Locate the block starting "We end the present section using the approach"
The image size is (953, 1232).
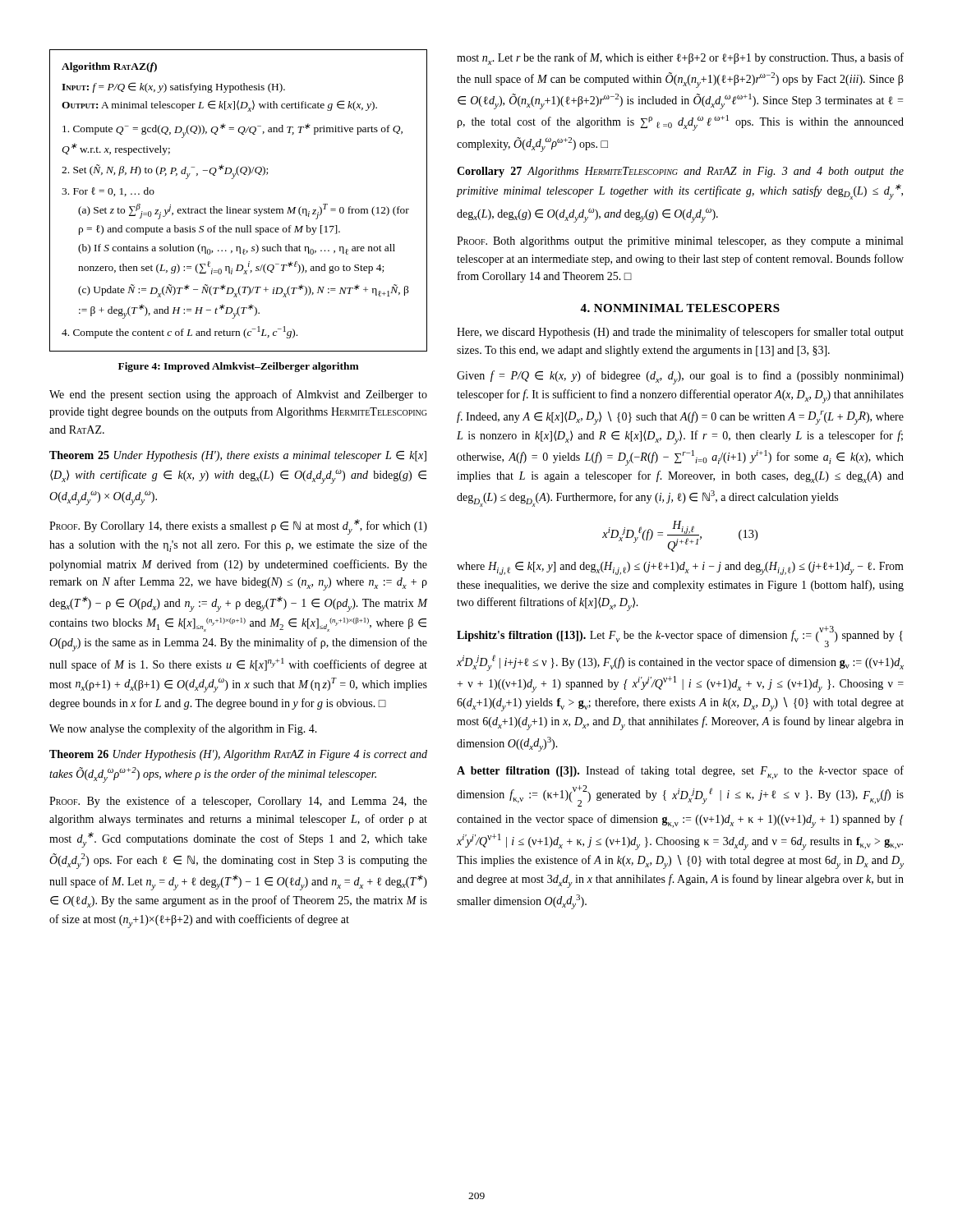click(x=238, y=412)
